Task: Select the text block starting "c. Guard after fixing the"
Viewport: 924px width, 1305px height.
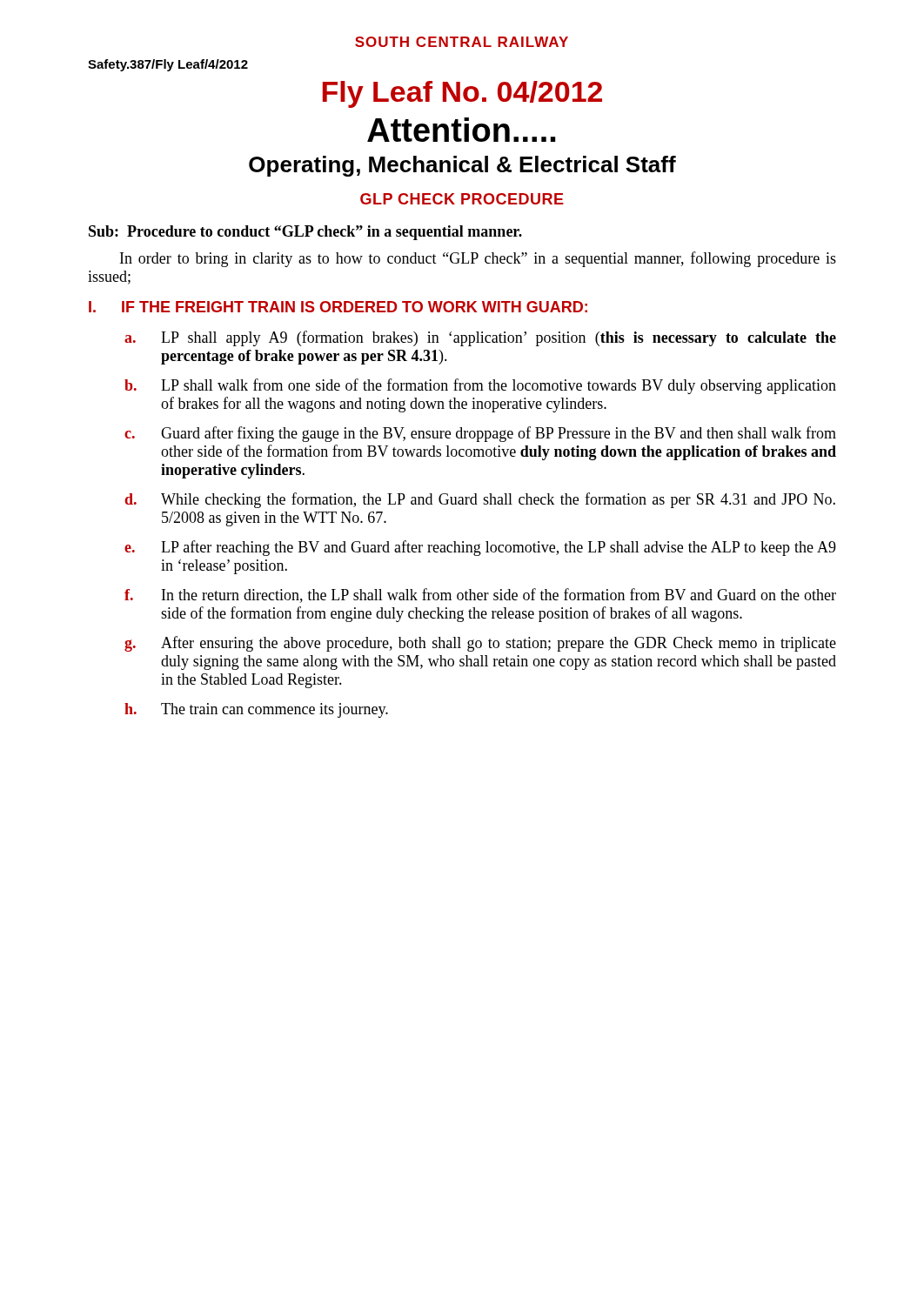Action: [480, 452]
